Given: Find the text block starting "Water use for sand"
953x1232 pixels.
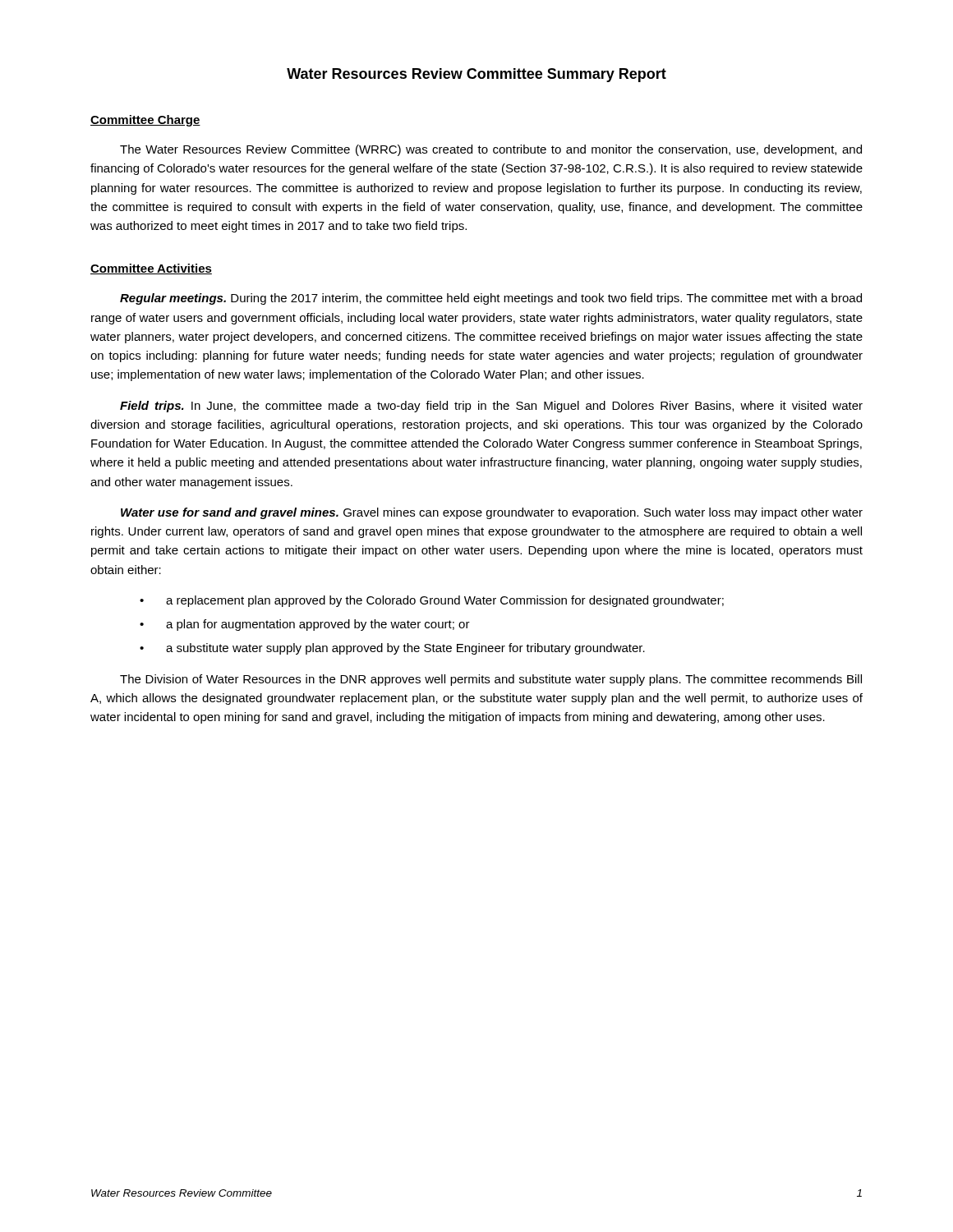Looking at the screenshot, I should coord(476,541).
